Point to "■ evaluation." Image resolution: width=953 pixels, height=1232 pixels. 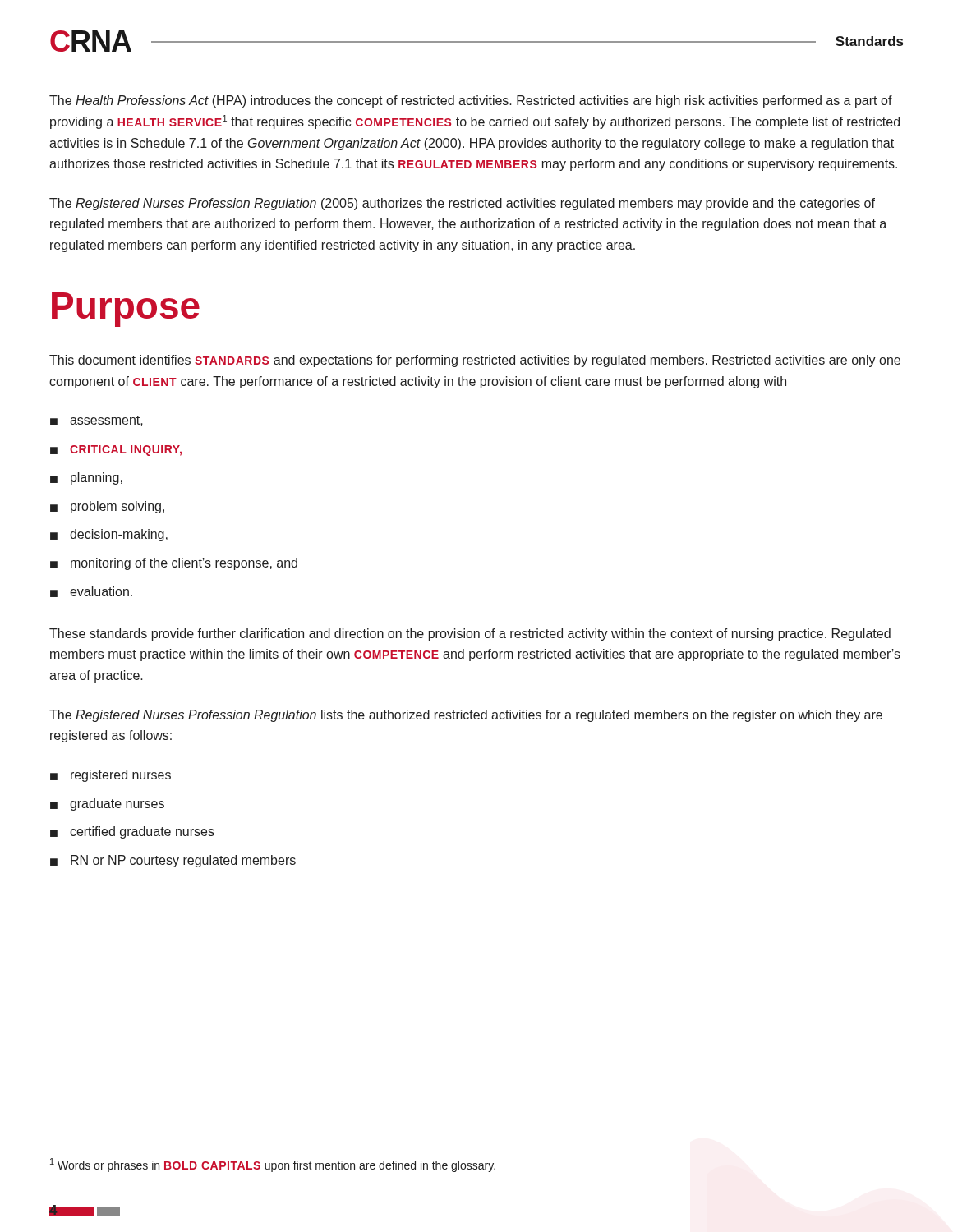click(x=91, y=593)
